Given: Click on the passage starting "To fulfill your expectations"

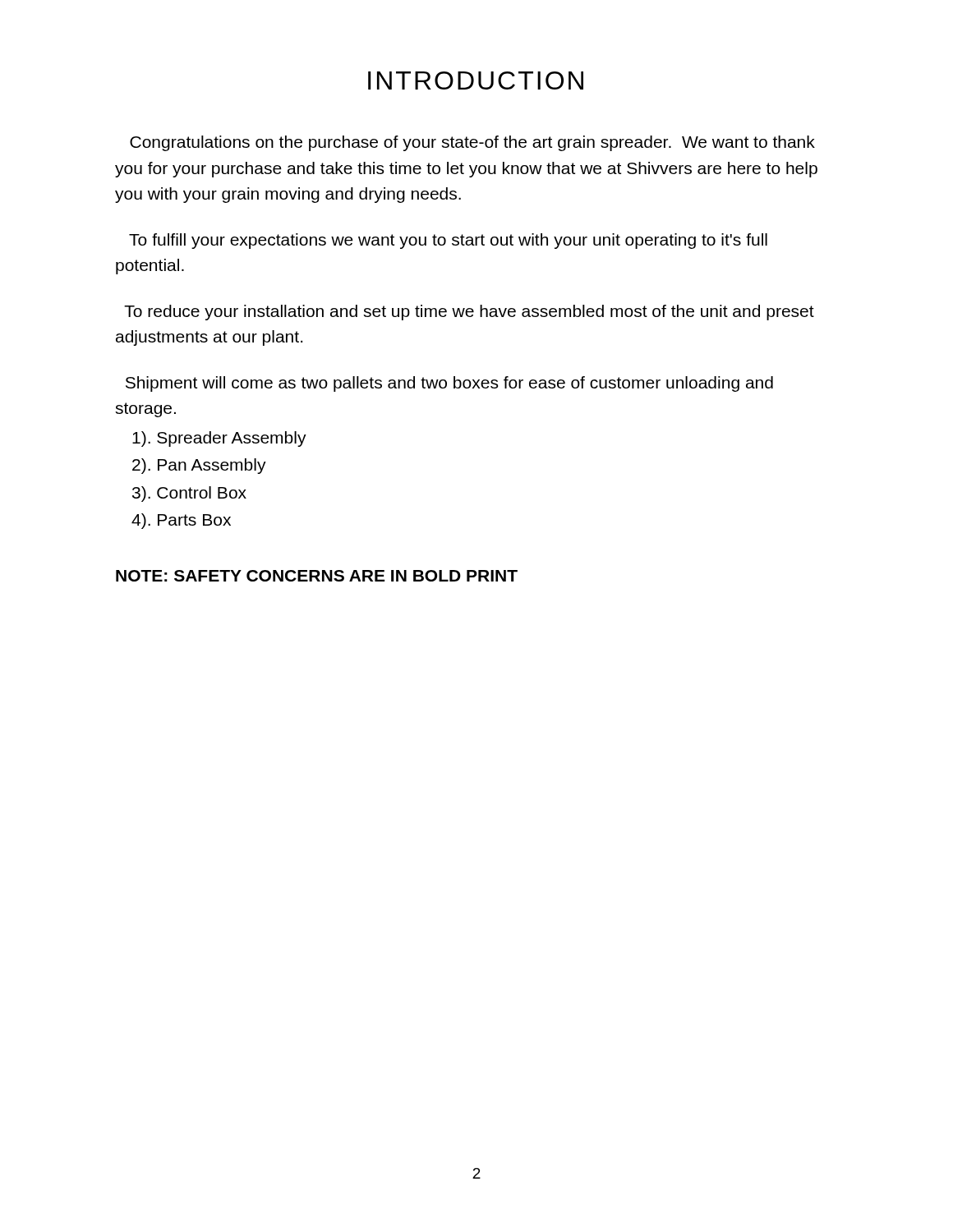Looking at the screenshot, I should (442, 252).
